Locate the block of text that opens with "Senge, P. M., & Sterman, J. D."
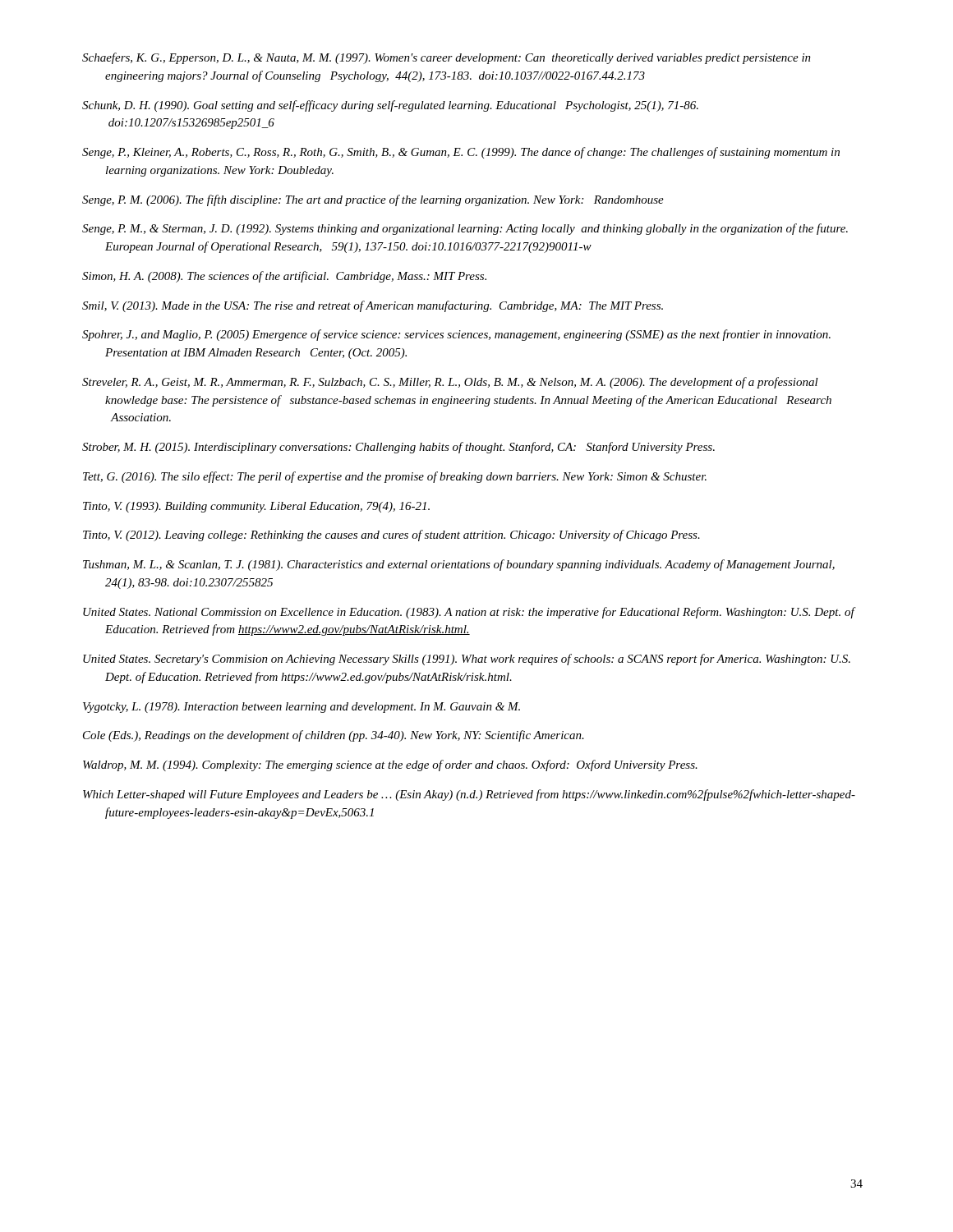 (x=465, y=237)
